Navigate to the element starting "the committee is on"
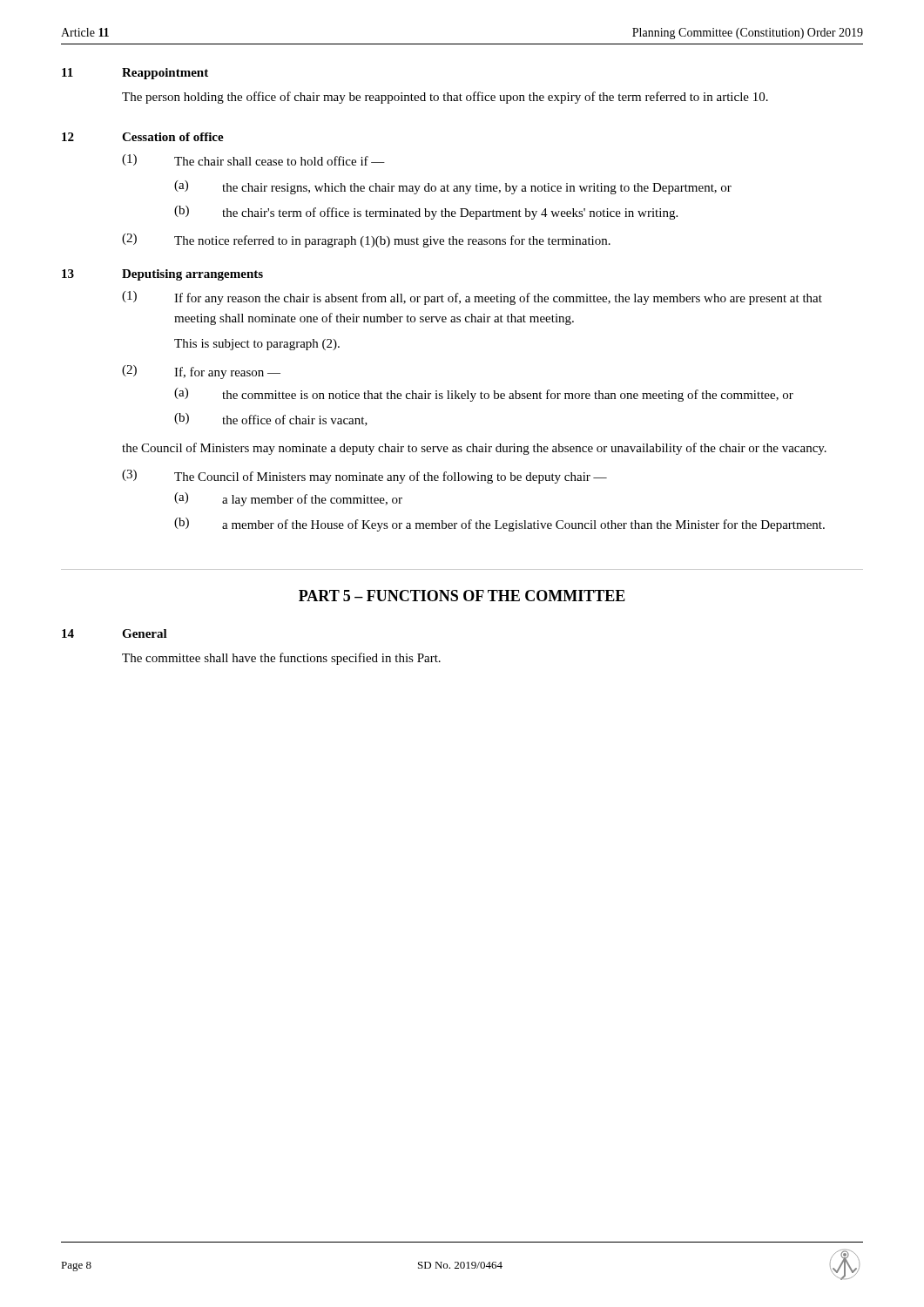924x1307 pixels. pos(508,395)
